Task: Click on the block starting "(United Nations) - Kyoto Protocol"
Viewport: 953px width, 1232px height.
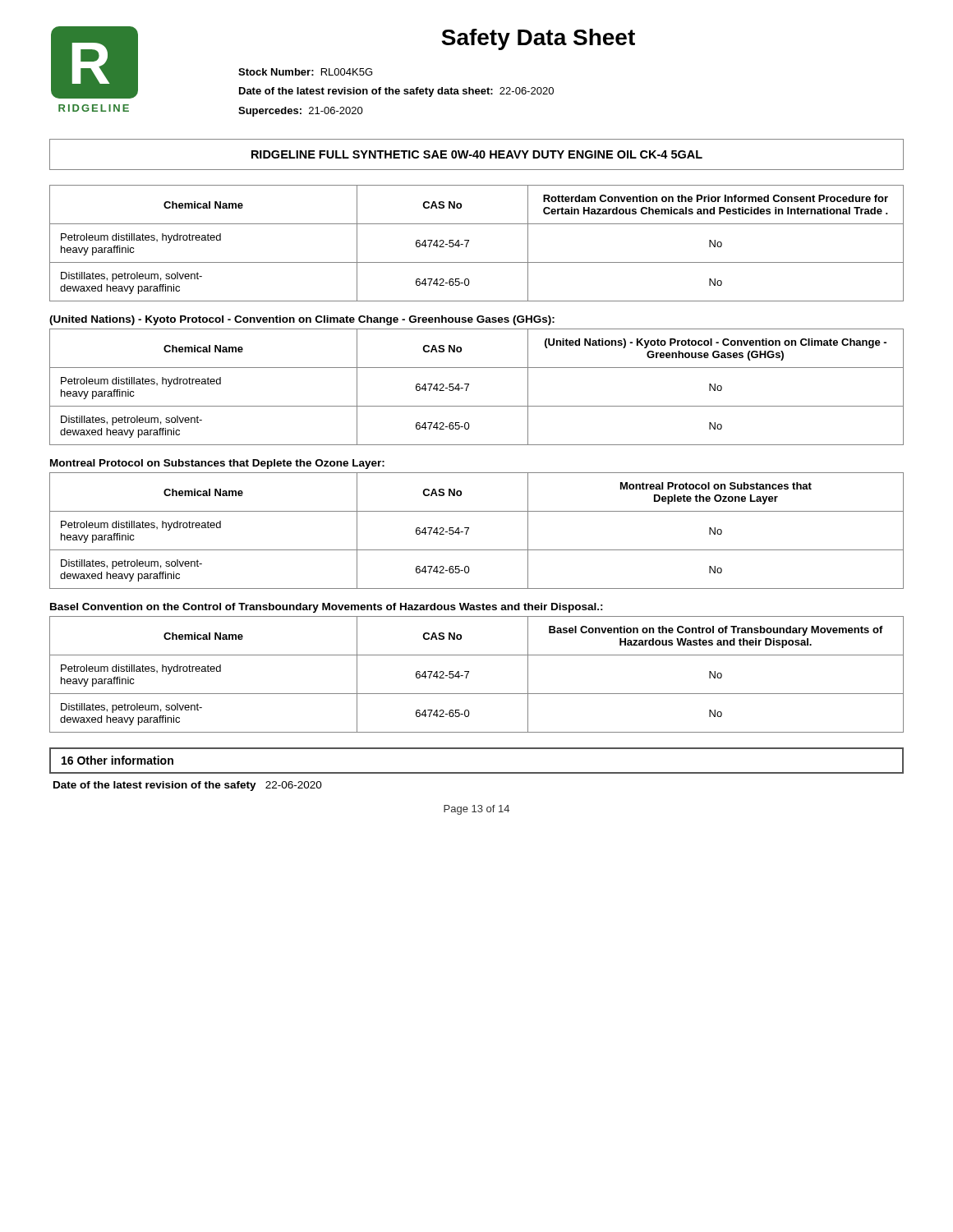Action: pos(302,319)
